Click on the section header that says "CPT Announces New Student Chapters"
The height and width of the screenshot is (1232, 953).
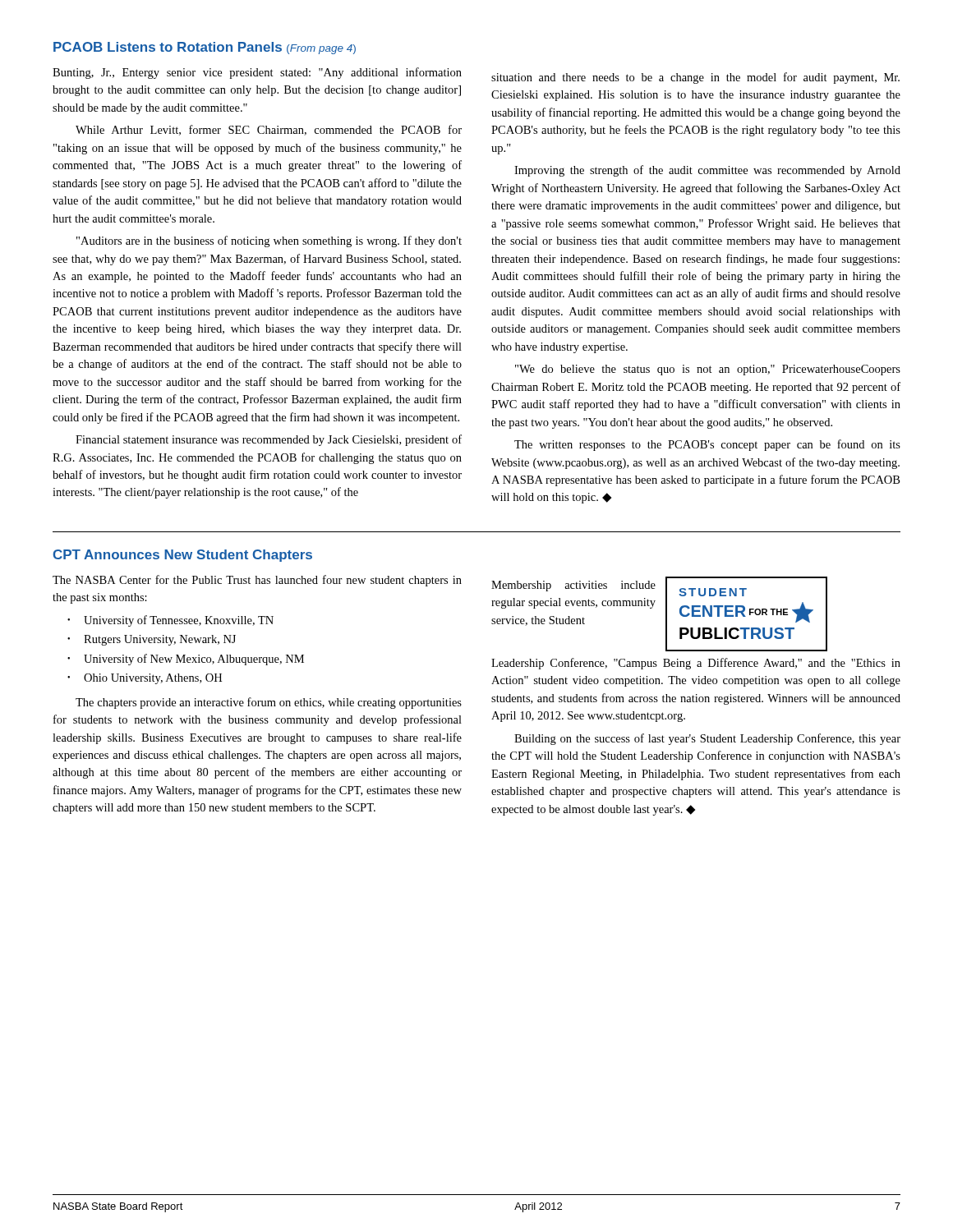(183, 555)
